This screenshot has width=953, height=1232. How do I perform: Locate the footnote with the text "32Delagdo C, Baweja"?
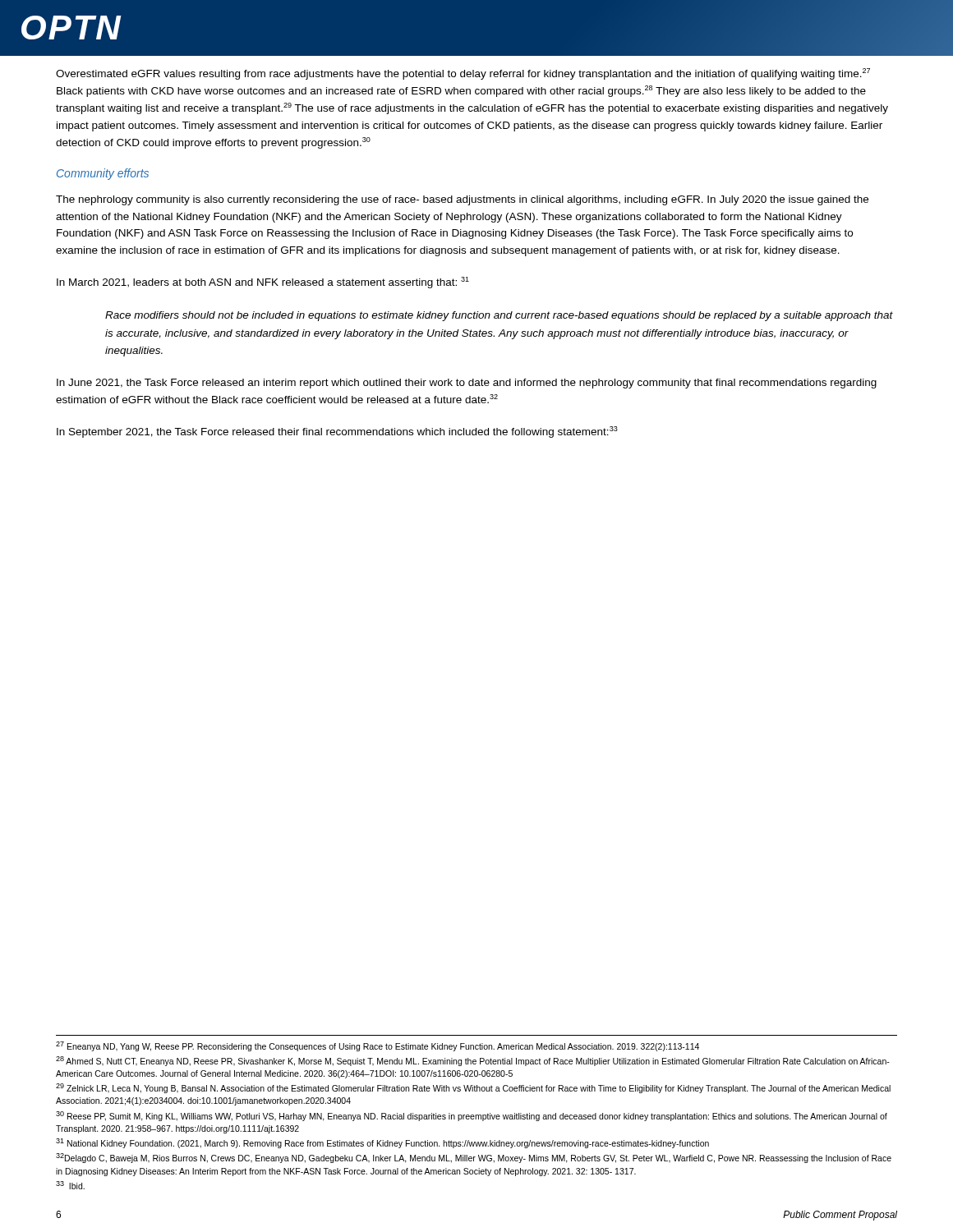474,1164
